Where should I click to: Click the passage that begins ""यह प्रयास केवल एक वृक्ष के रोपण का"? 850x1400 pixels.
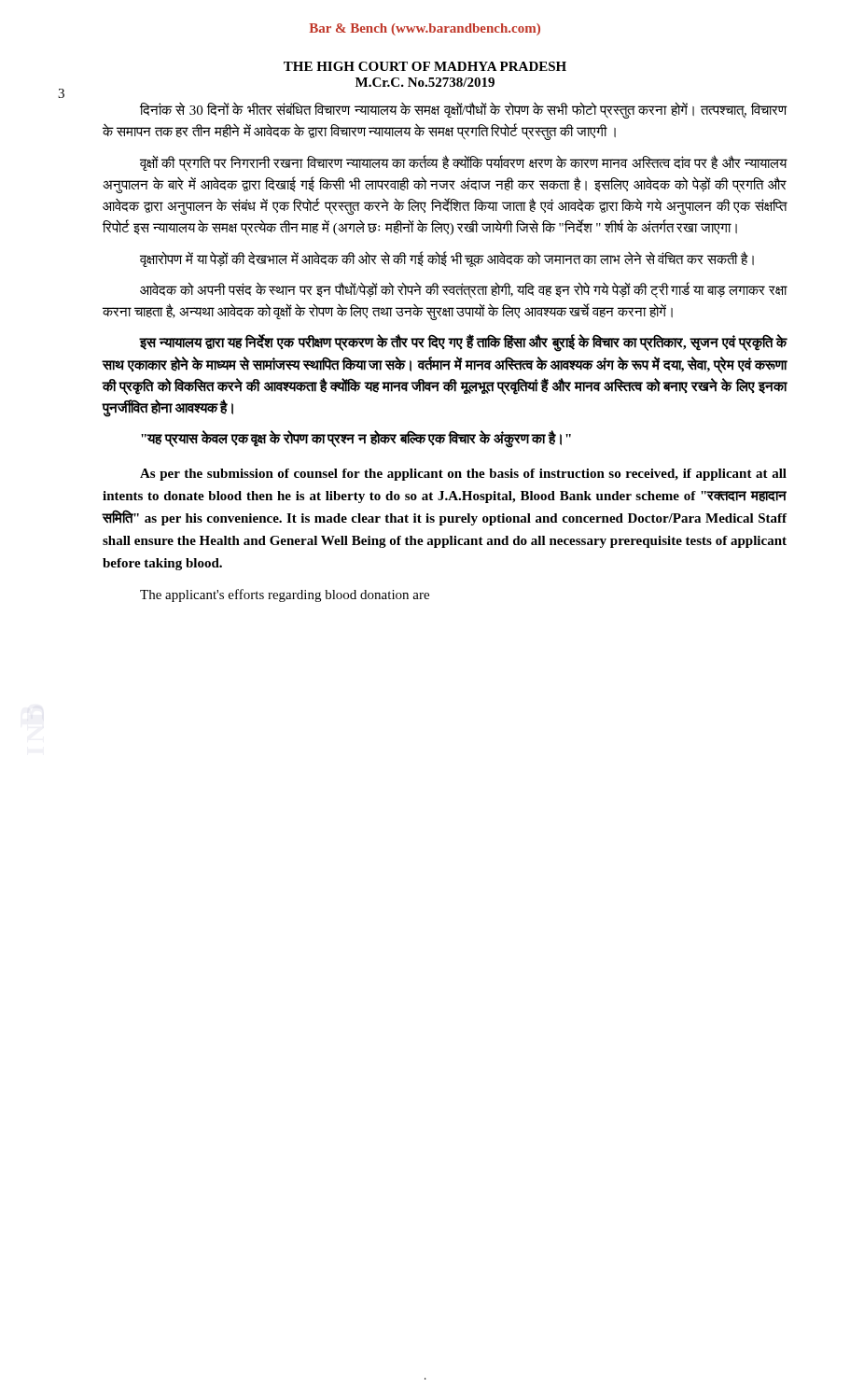[356, 439]
